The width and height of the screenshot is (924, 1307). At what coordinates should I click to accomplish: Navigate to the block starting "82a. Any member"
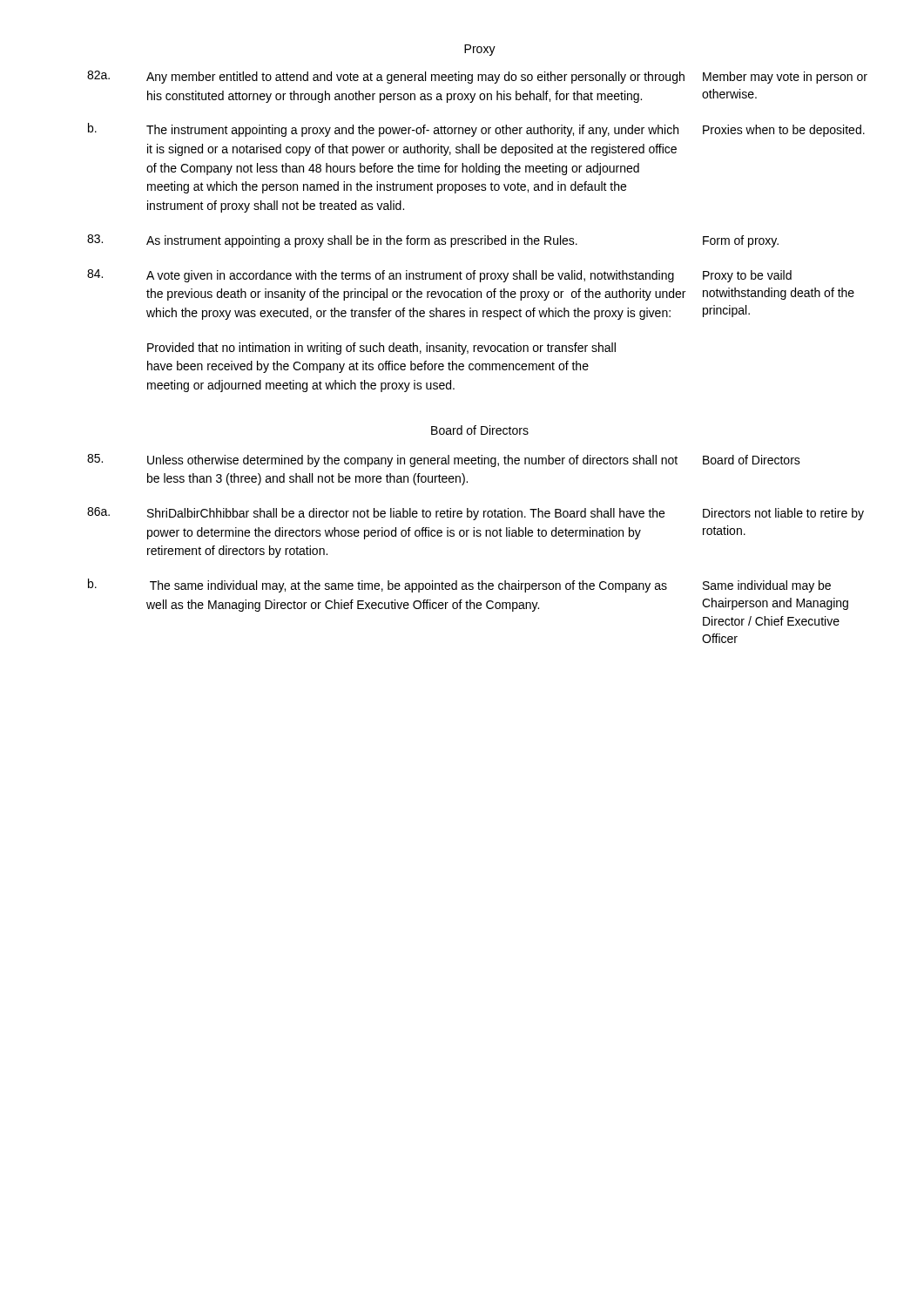coord(479,87)
